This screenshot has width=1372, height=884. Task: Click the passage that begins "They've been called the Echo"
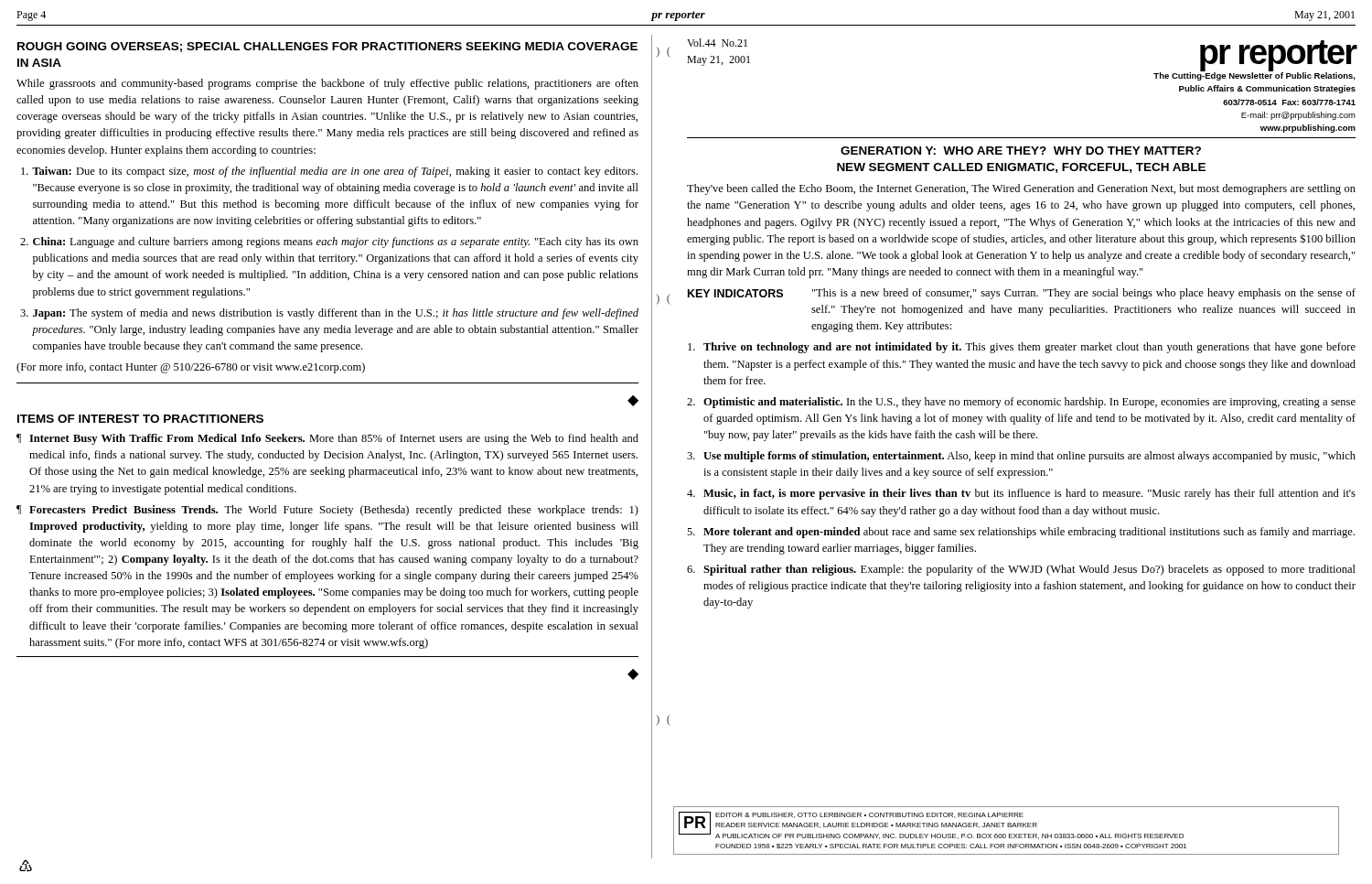(x=1021, y=230)
